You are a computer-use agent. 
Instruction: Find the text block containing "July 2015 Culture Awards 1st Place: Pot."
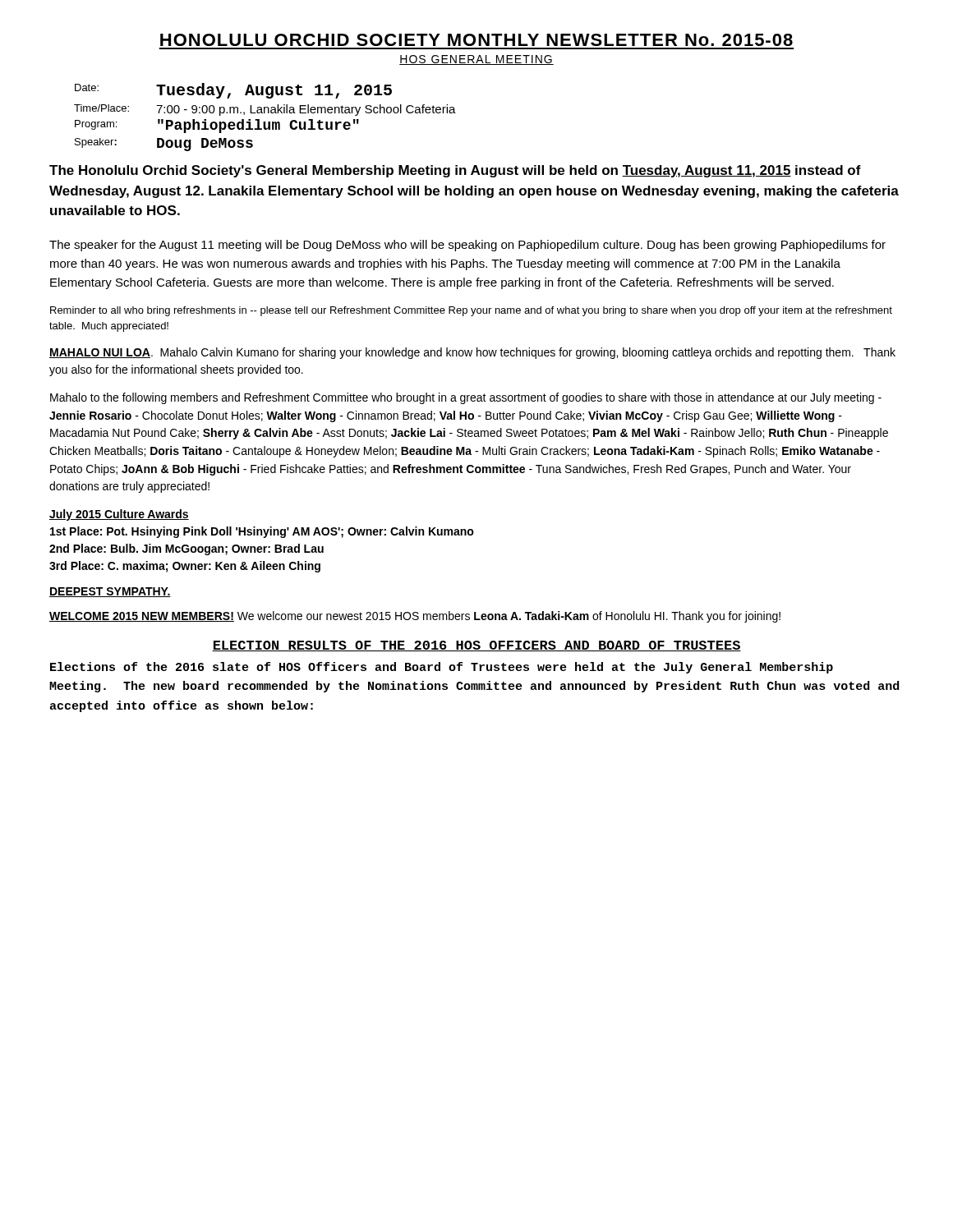pos(262,540)
